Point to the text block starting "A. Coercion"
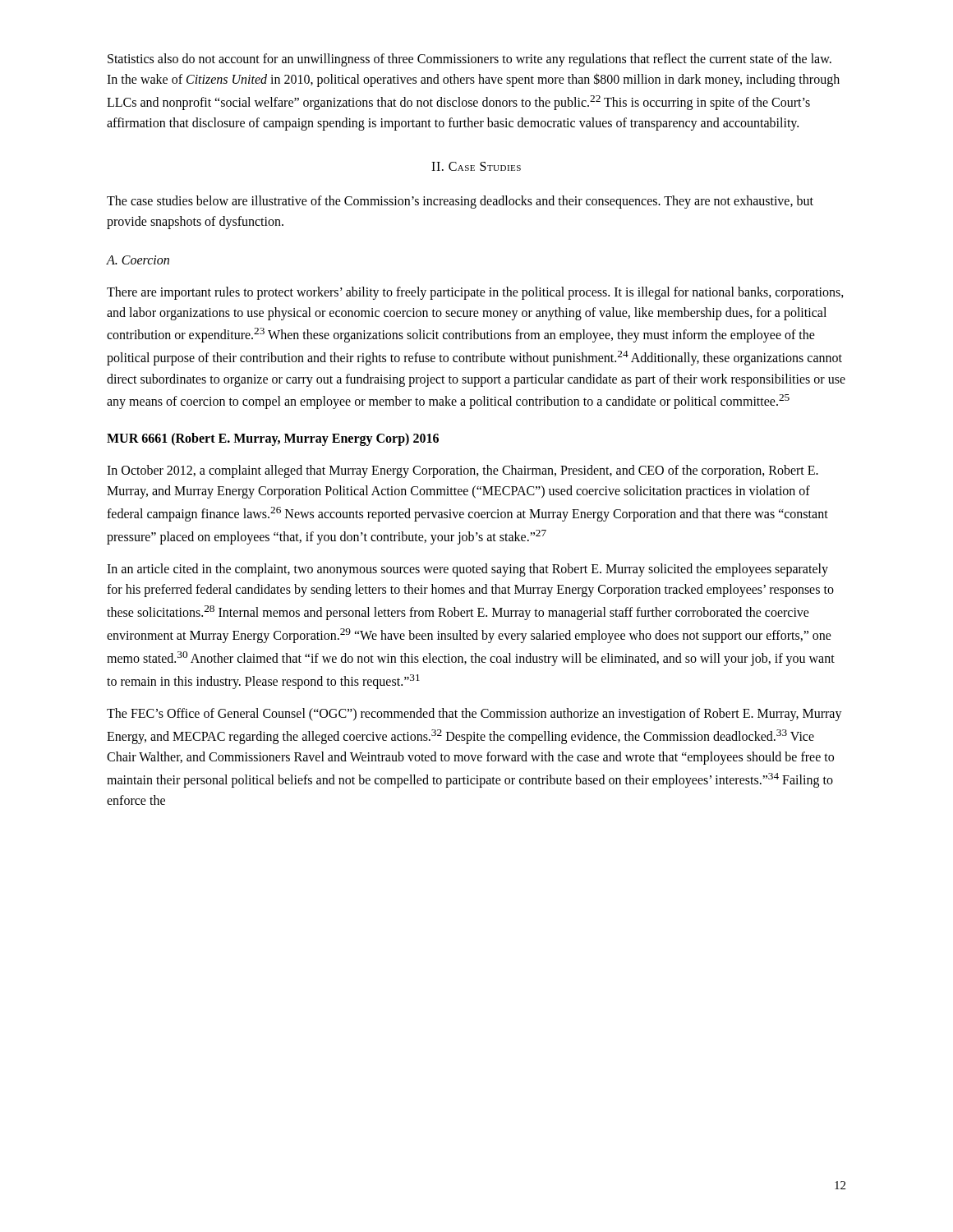 click(x=138, y=260)
